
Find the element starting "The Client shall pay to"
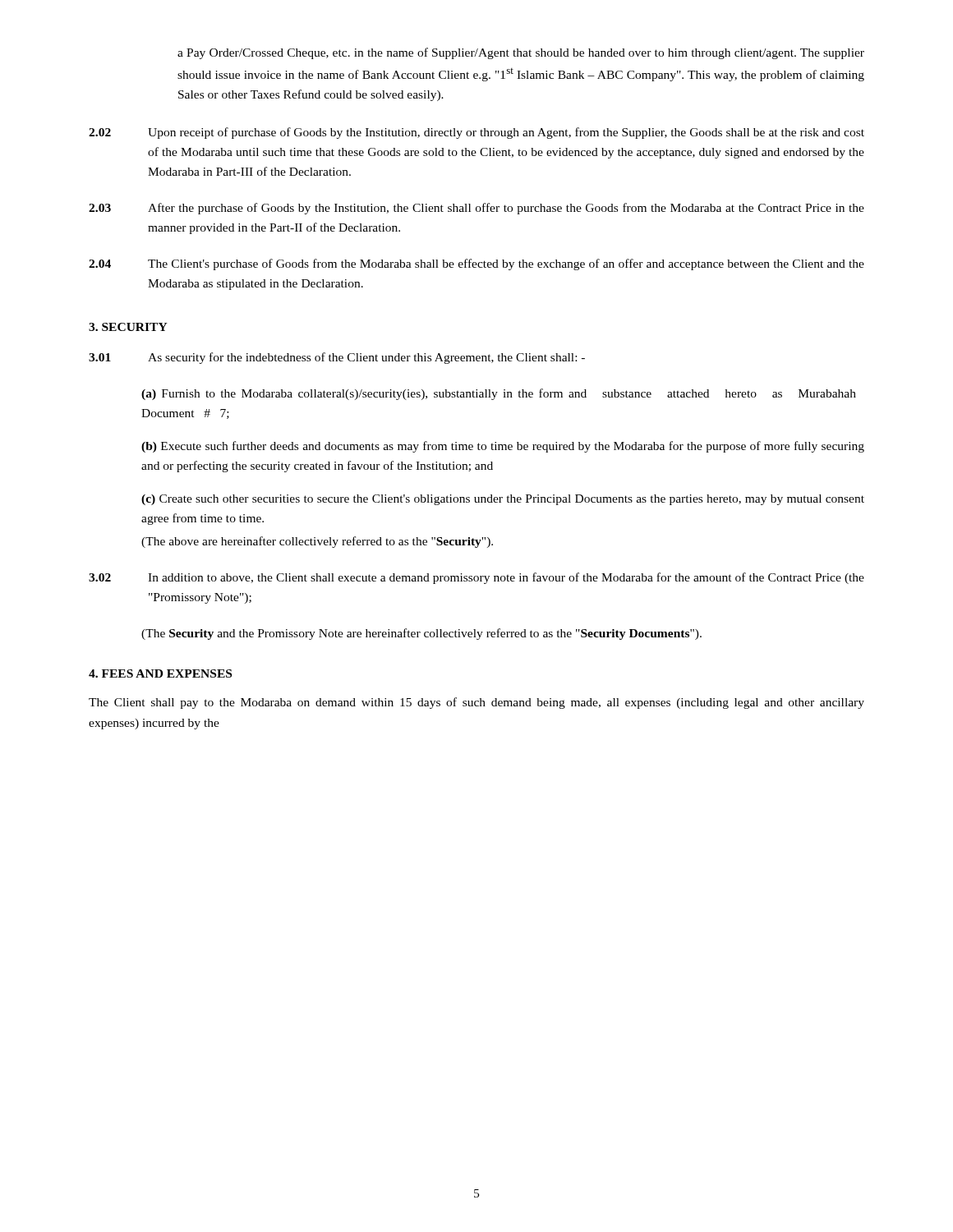pyautogui.click(x=476, y=712)
